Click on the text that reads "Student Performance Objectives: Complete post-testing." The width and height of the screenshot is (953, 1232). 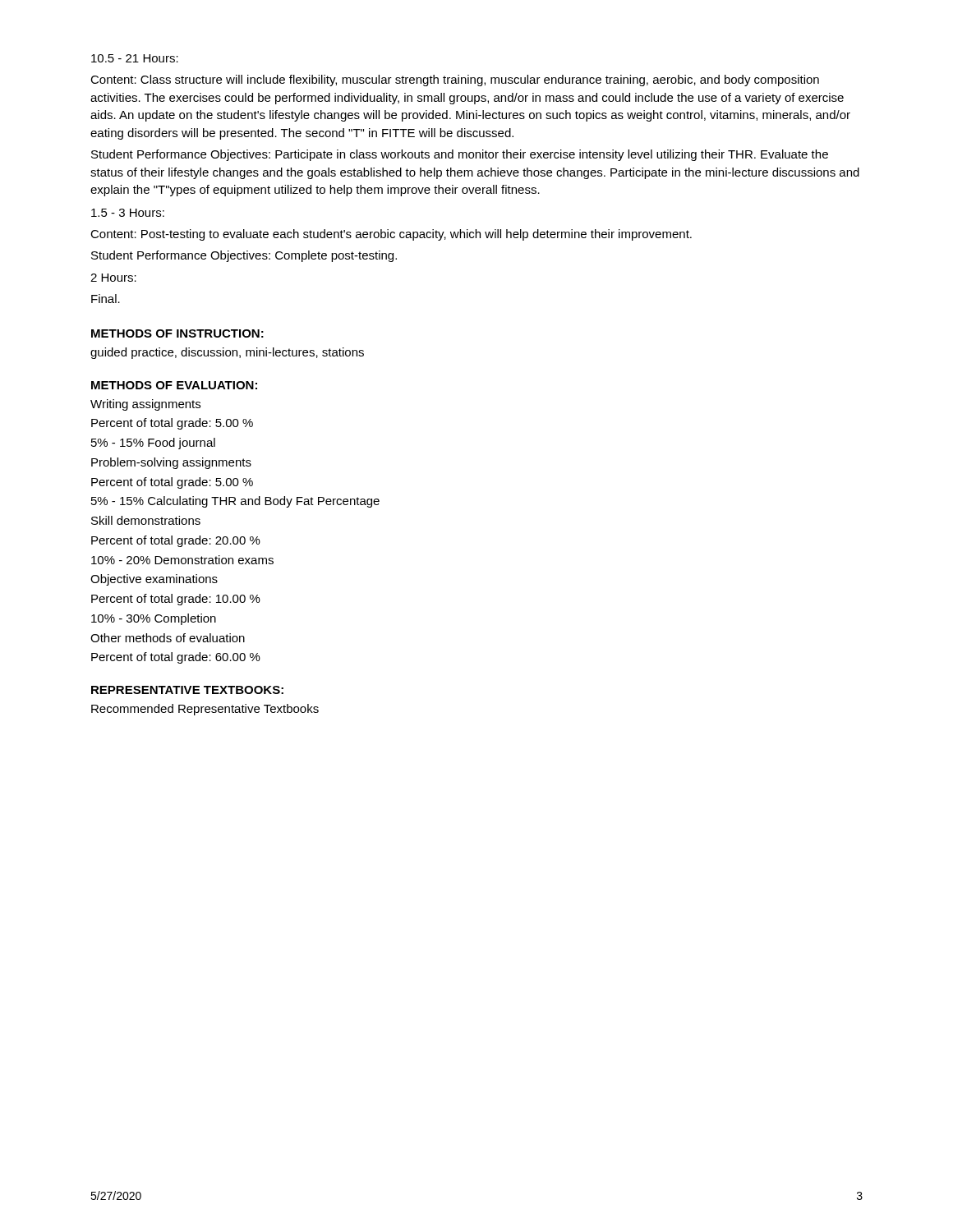click(244, 256)
